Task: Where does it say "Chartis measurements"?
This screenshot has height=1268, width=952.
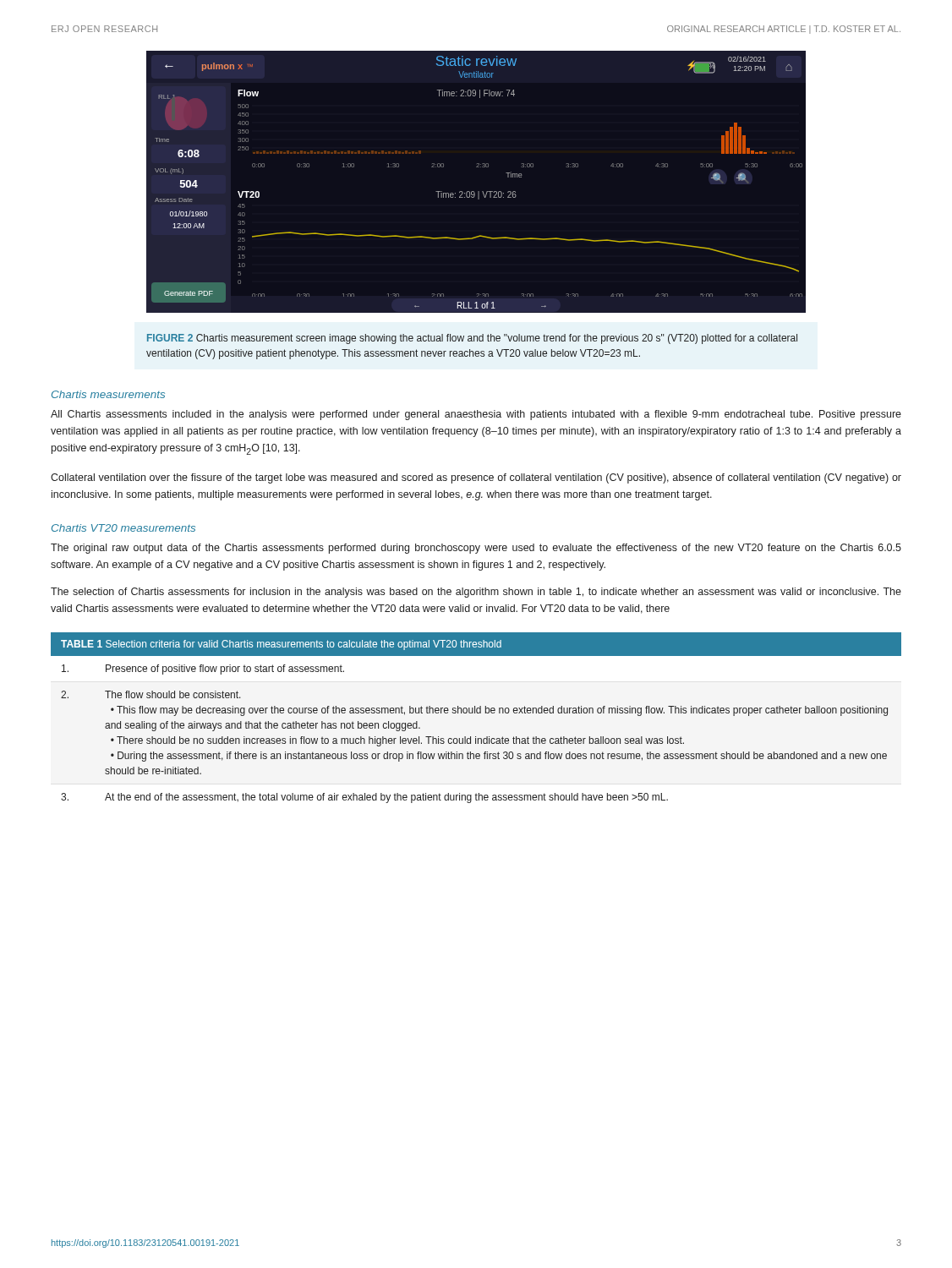Action: pyautogui.click(x=108, y=394)
